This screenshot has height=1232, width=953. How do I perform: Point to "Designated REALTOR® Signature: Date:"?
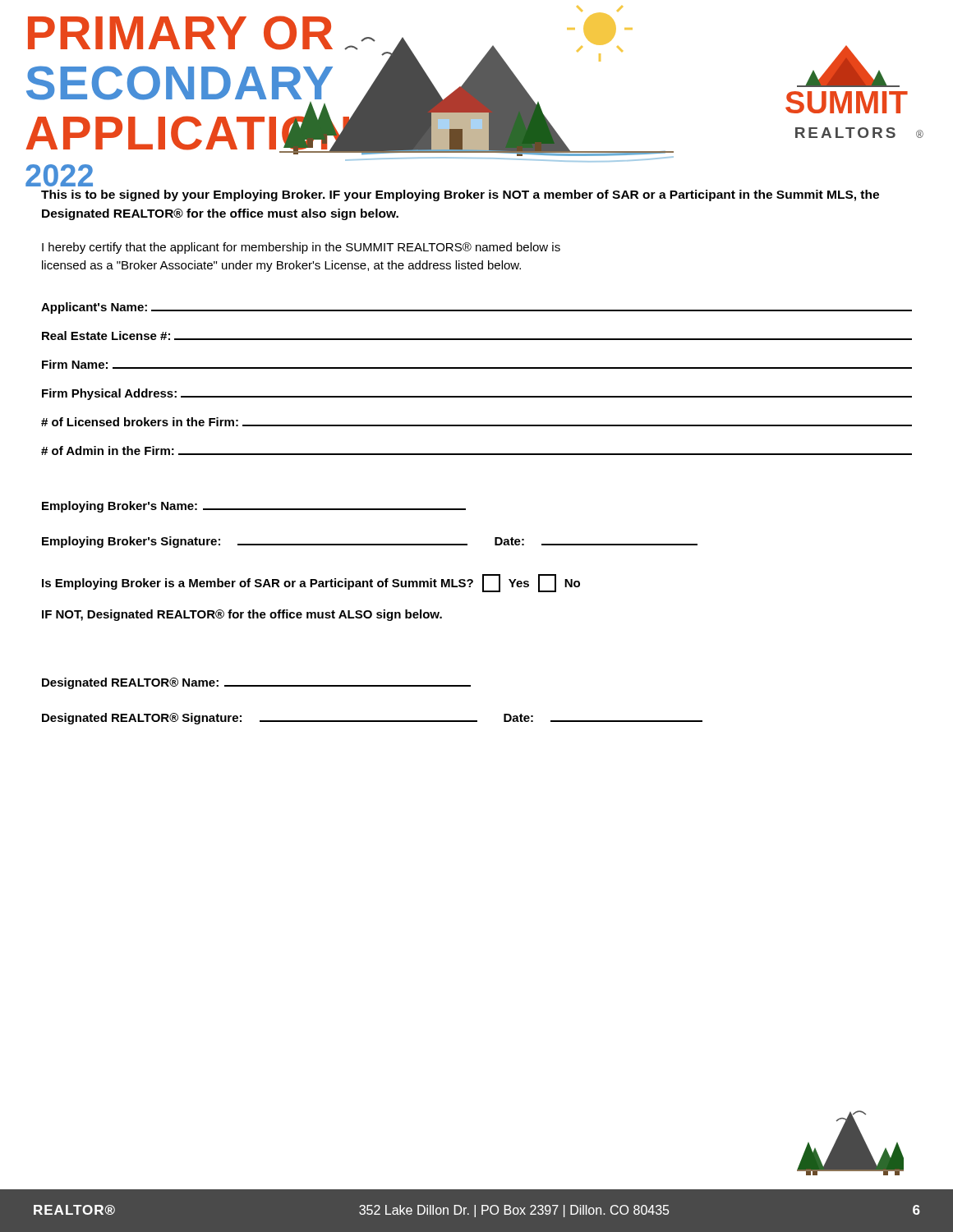point(372,716)
